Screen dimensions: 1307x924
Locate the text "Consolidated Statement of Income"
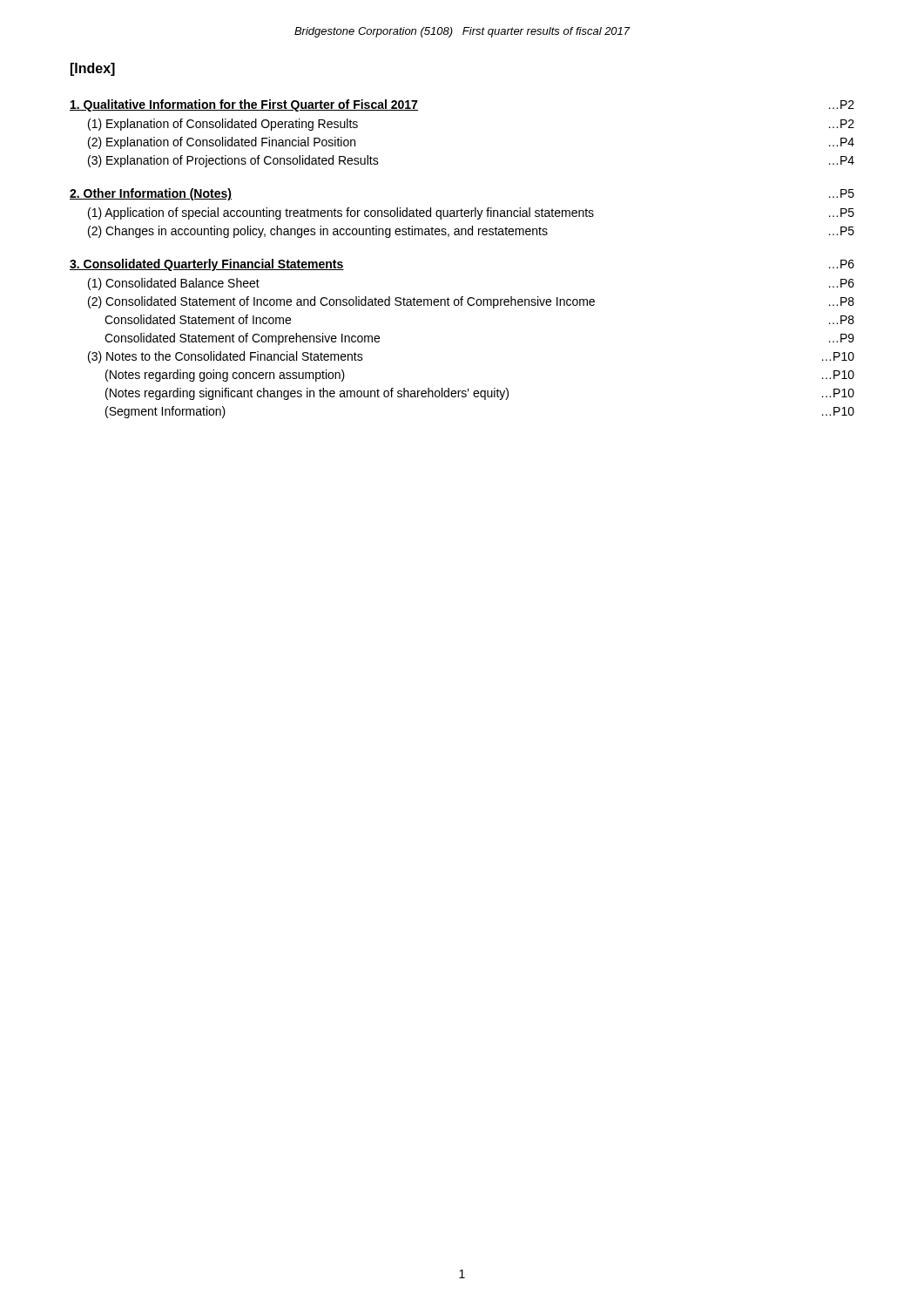pyautogui.click(x=198, y=320)
